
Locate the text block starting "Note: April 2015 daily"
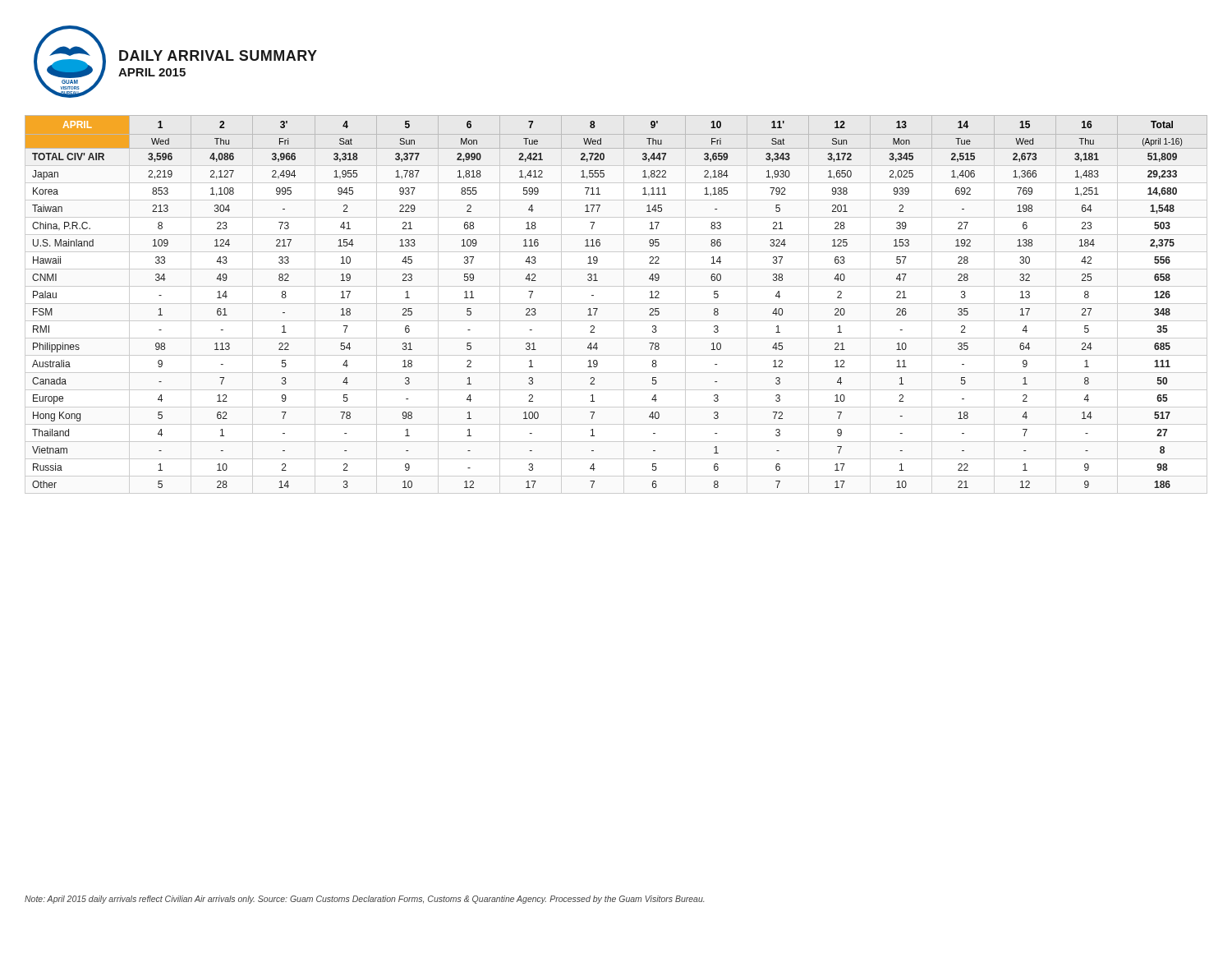[x=365, y=899]
